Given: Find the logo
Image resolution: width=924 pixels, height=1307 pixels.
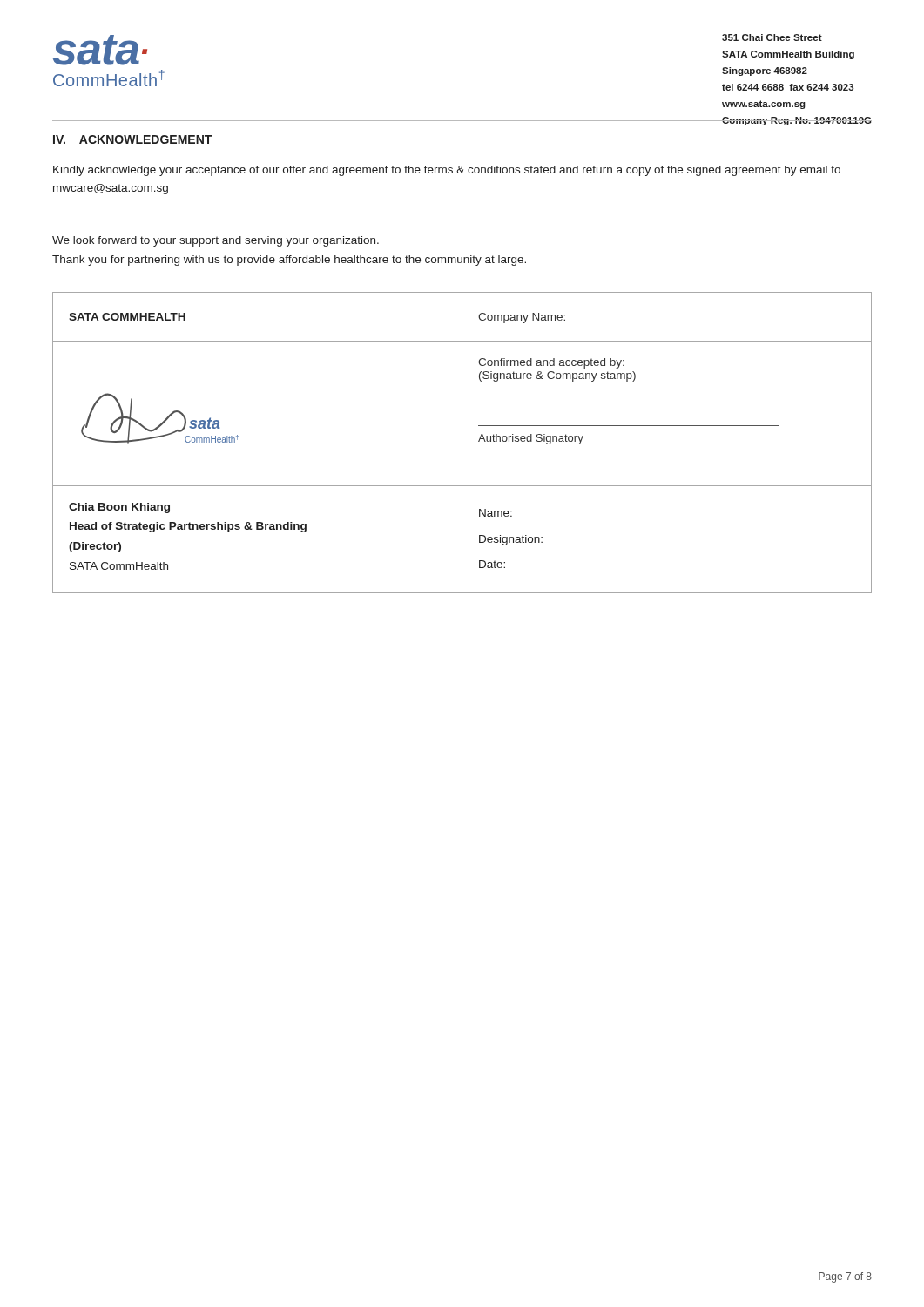Looking at the screenshot, I should tap(109, 58).
